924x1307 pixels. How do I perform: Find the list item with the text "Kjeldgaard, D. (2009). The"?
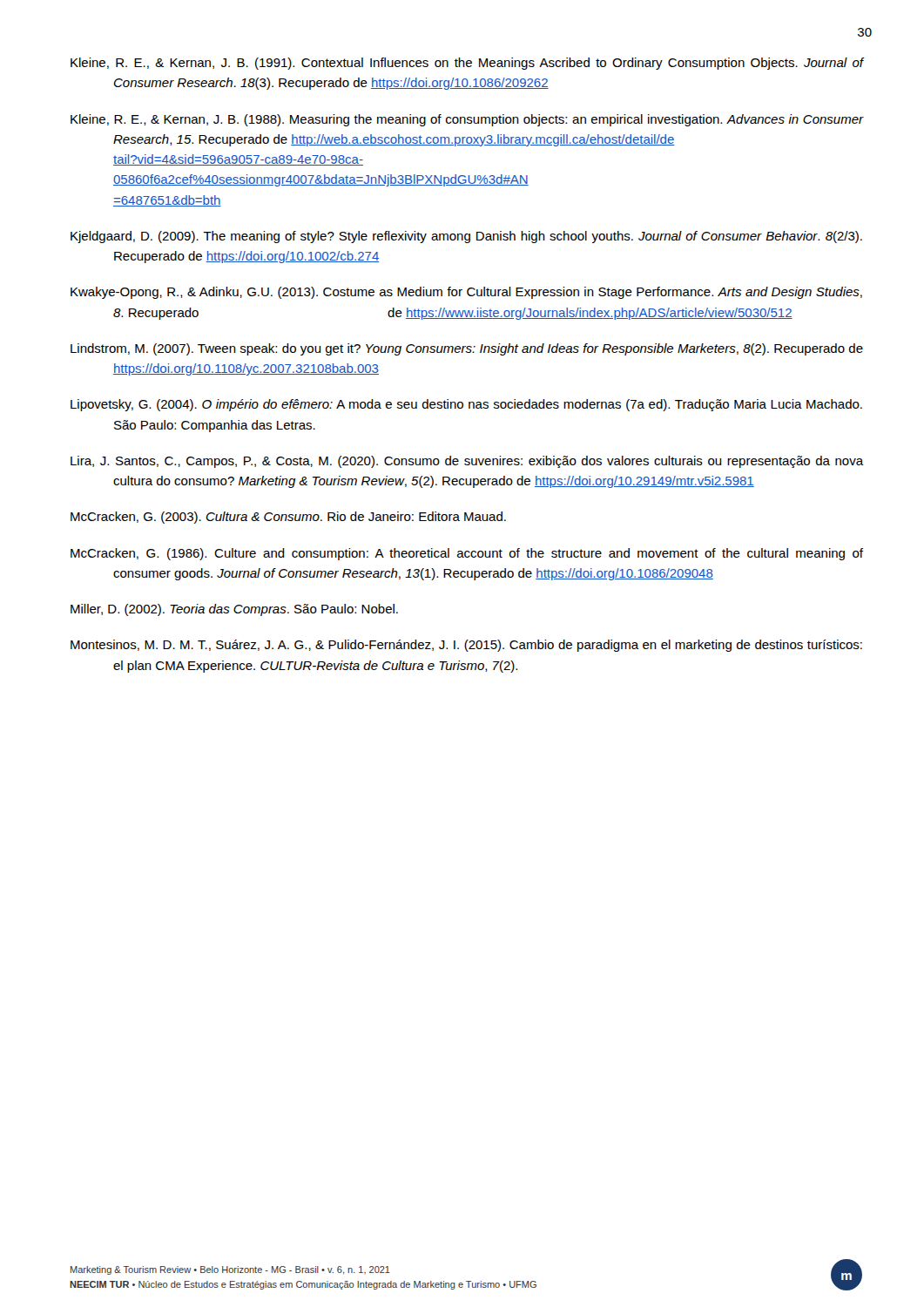466,246
